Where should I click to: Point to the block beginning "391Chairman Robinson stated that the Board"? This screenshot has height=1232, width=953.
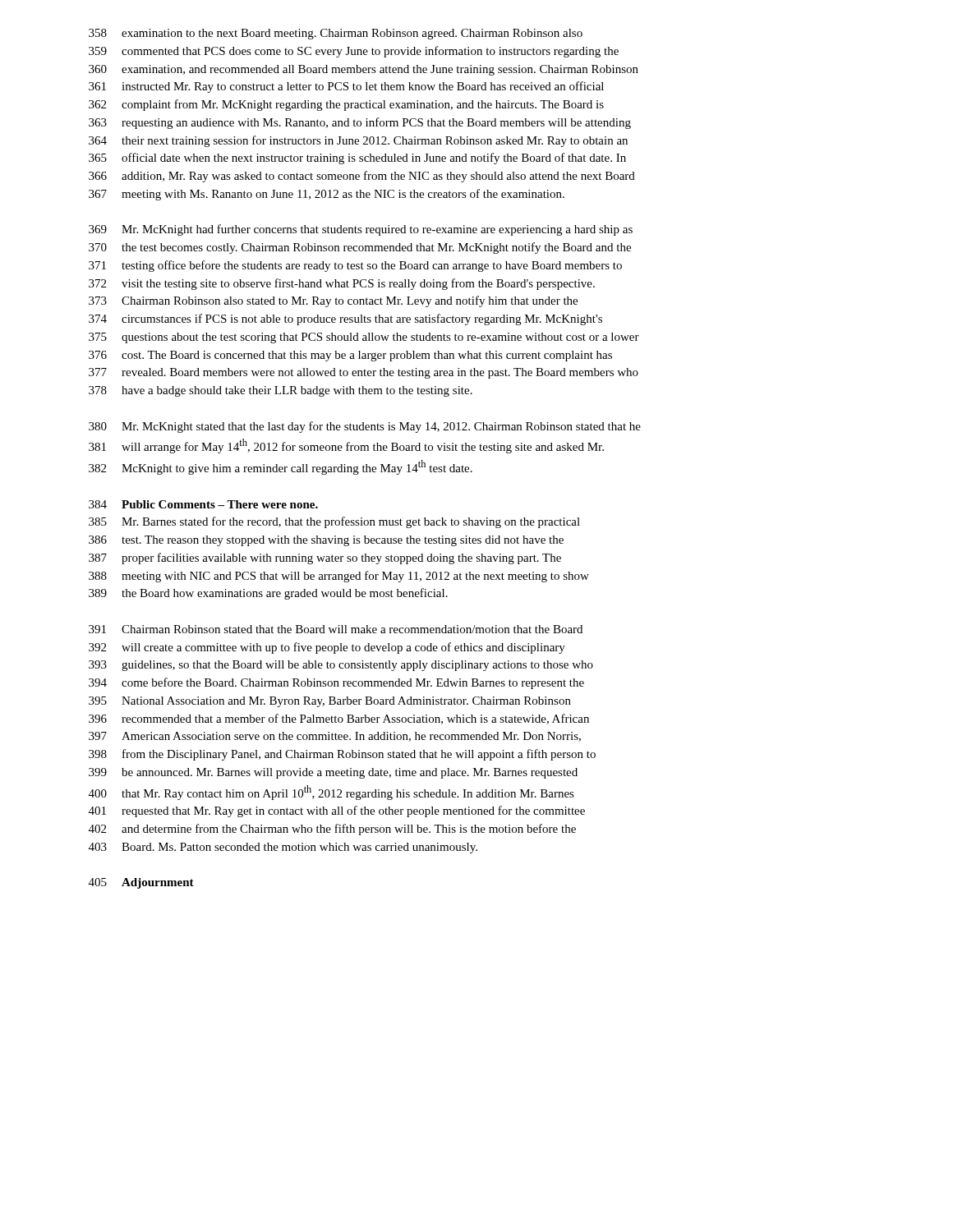pyautogui.click(x=476, y=630)
